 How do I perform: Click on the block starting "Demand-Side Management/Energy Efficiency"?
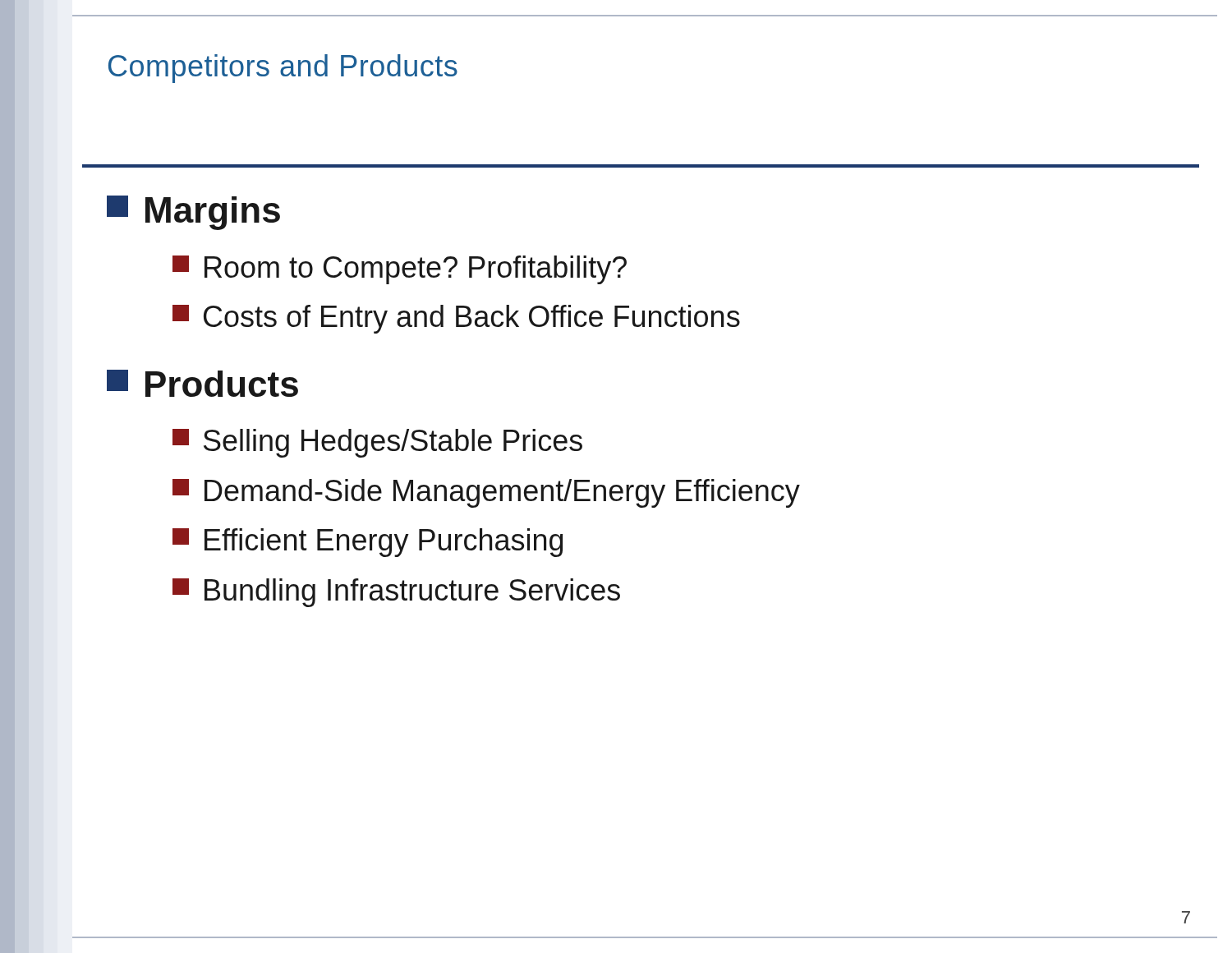pyautogui.click(x=486, y=491)
